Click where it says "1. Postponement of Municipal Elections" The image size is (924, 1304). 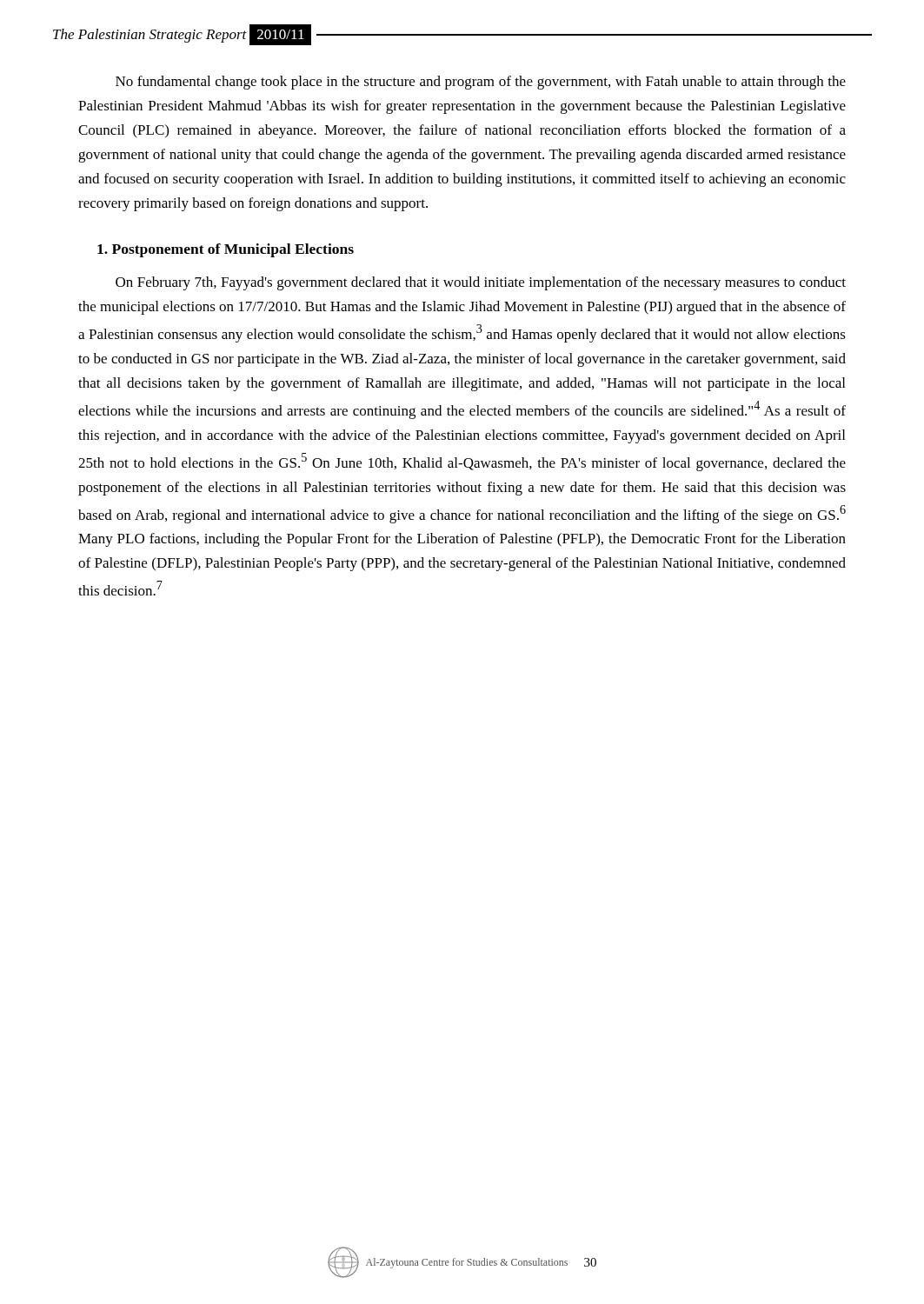tap(225, 249)
